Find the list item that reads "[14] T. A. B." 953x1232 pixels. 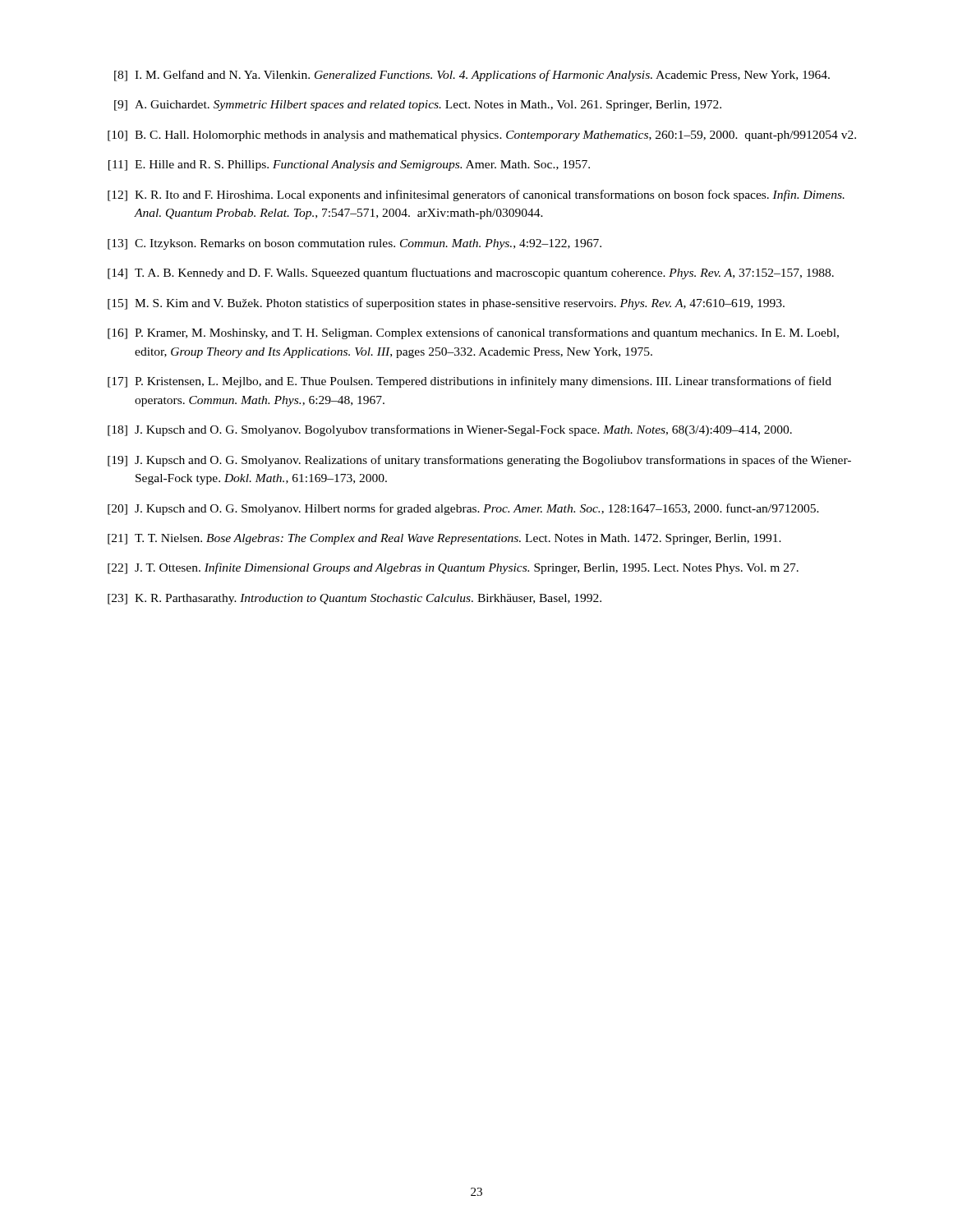click(x=476, y=273)
